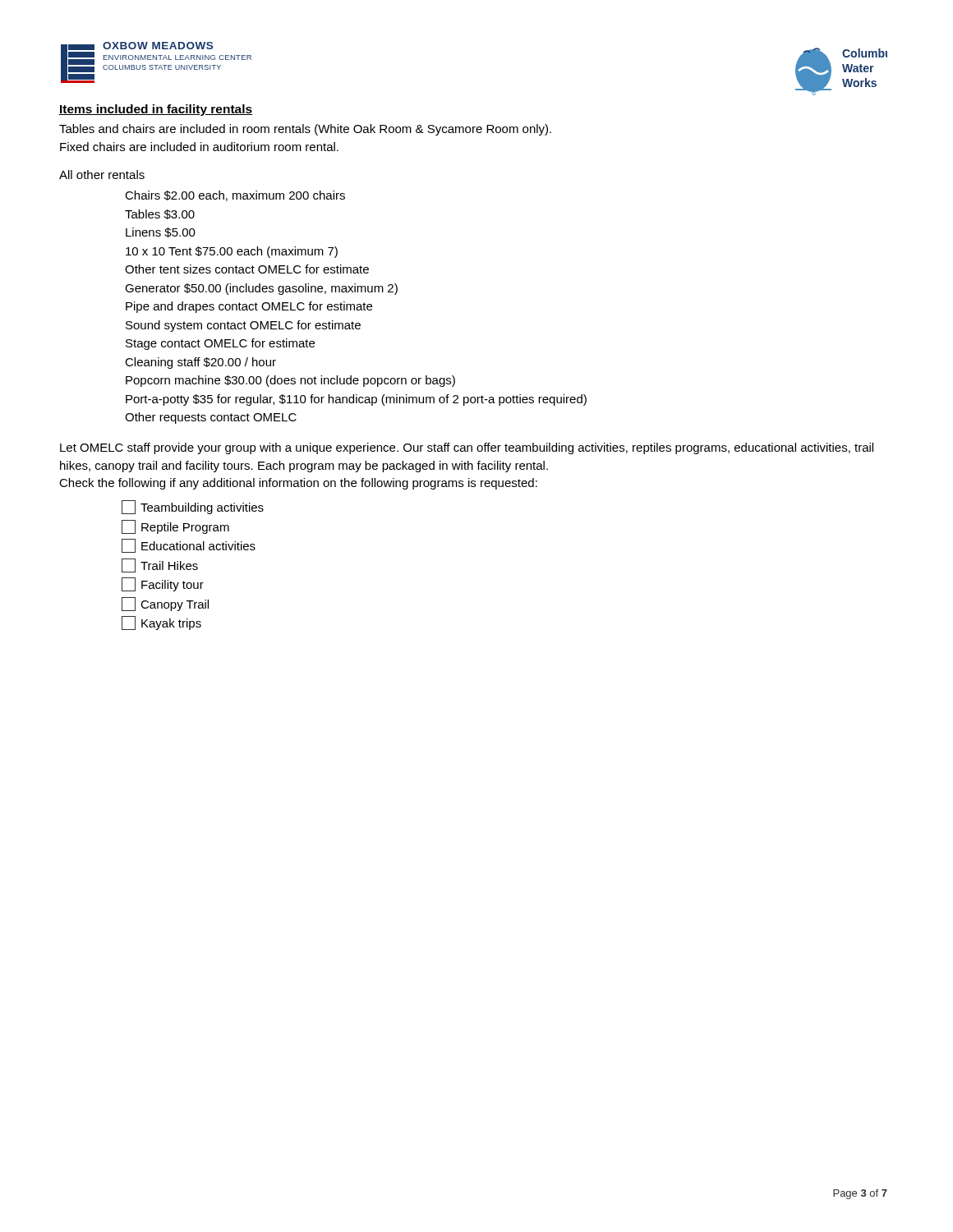Select the block starting "Chairs $2.00 each, maximum 200 chairs"
The width and height of the screenshot is (953, 1232).
pos(235,195)
